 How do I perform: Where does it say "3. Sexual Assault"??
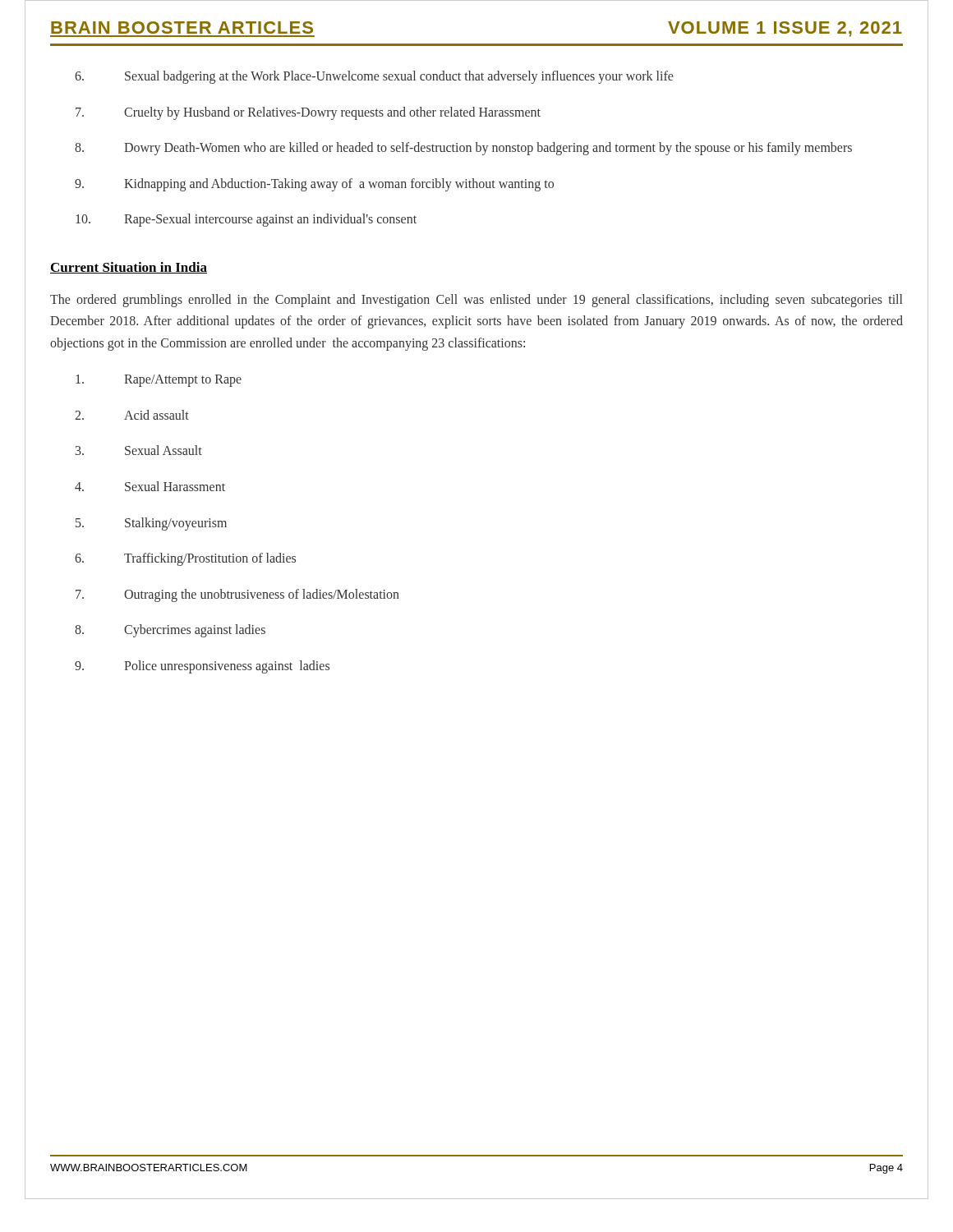139,450
